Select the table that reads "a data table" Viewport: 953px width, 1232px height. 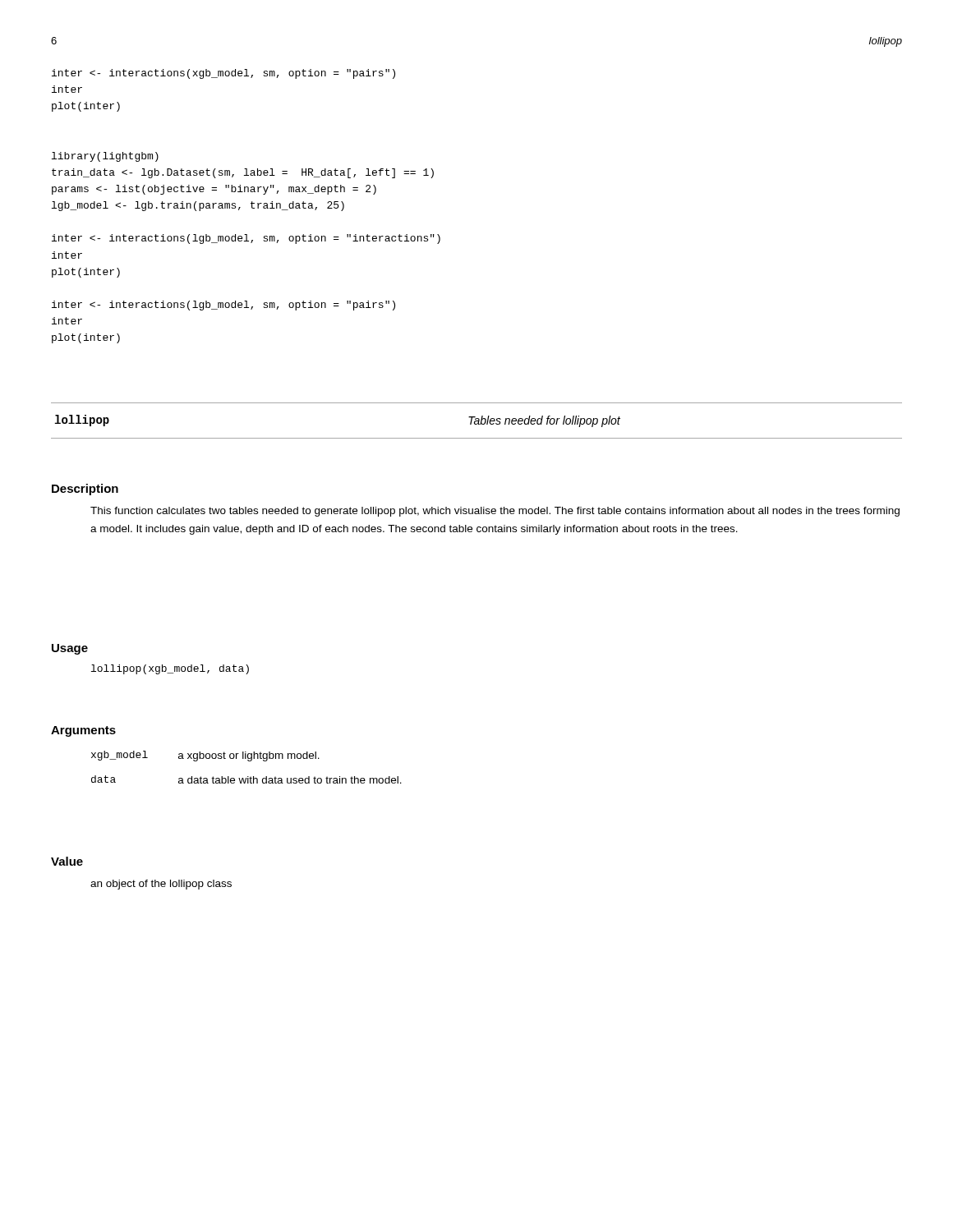(x=476, y=768)
